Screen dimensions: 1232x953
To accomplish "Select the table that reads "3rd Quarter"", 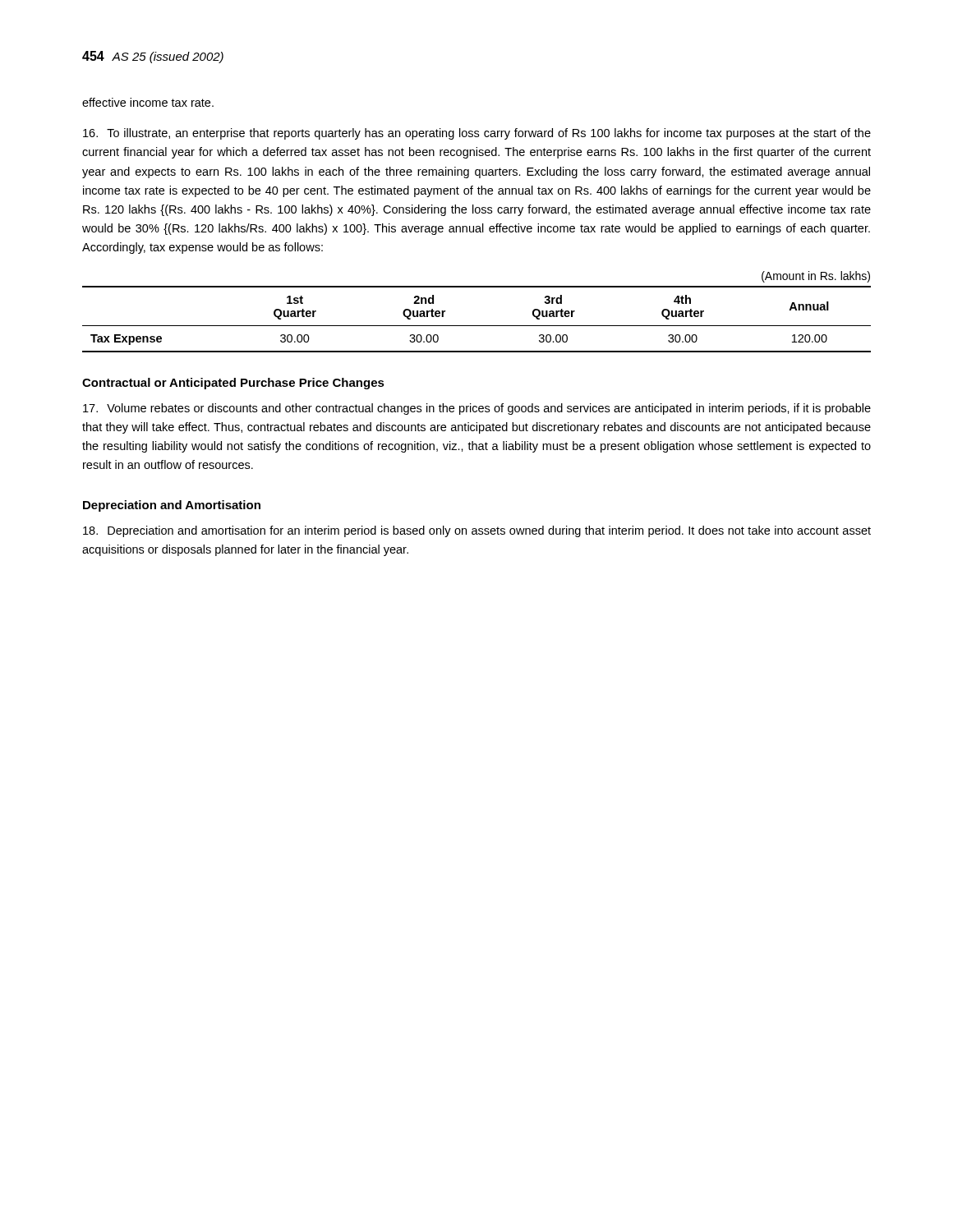I will (x=476, y=319).
